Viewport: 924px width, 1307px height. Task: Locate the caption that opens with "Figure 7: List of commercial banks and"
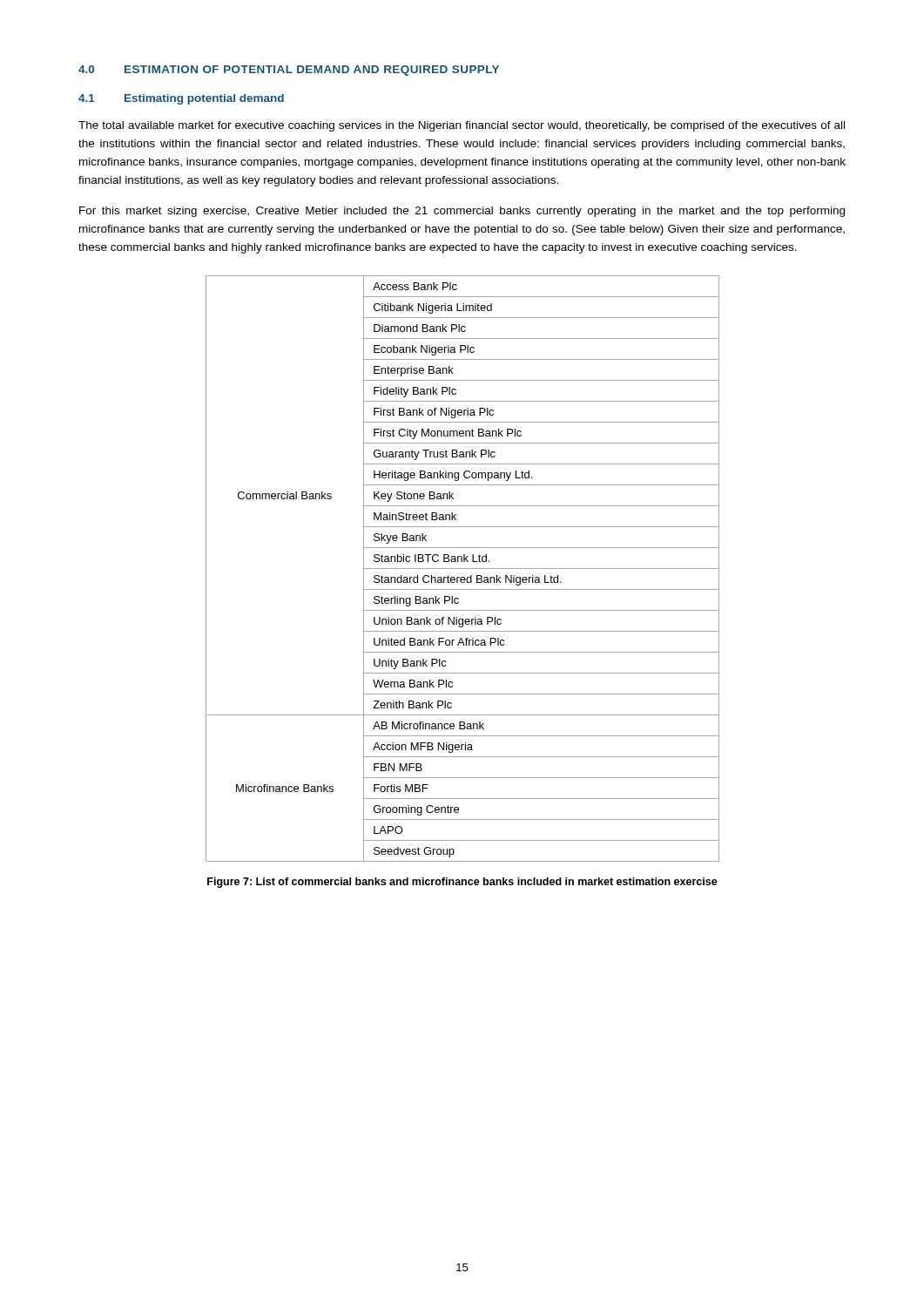462,882
